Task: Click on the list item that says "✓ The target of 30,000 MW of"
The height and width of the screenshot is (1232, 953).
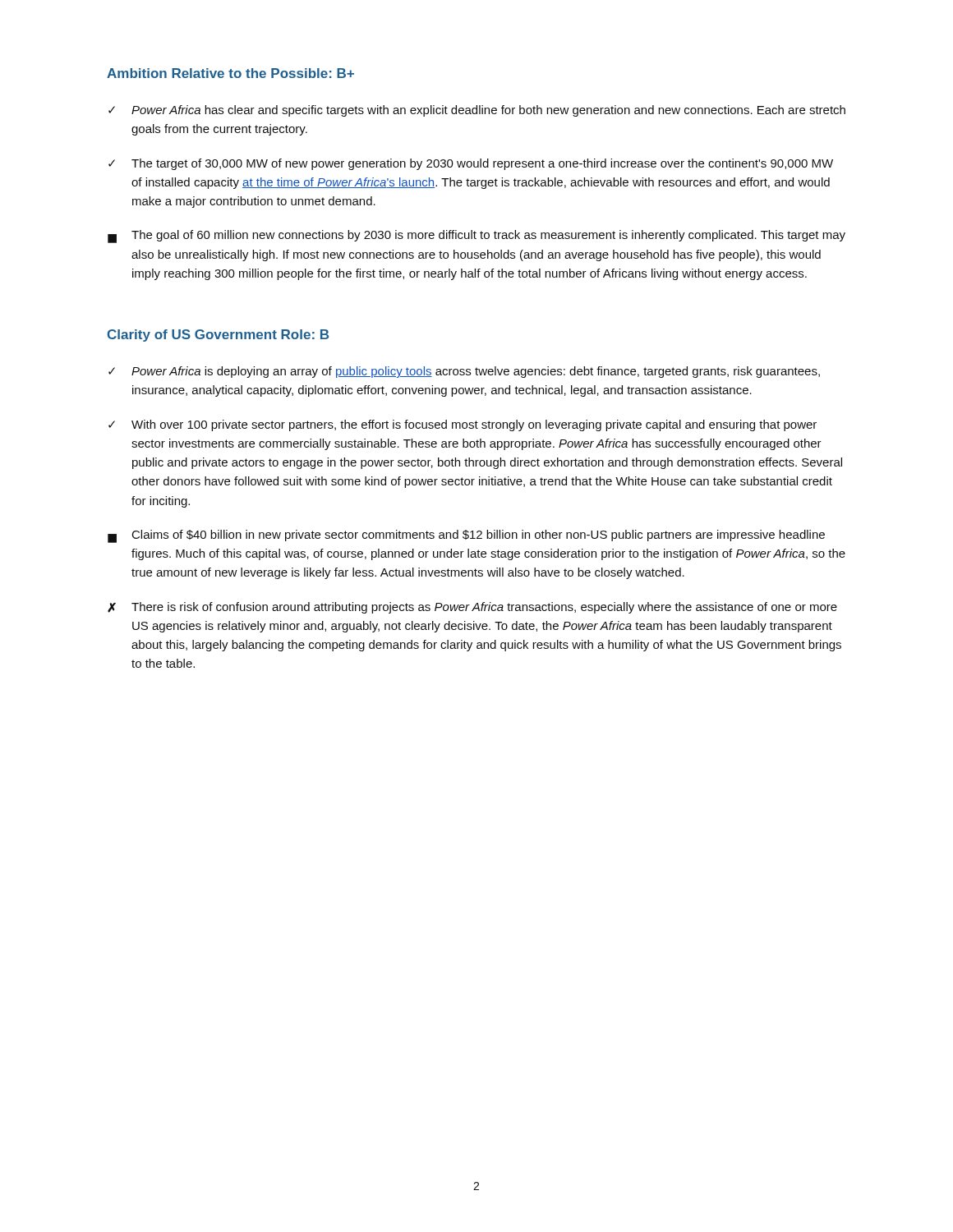Action: [x=476, y=182]
